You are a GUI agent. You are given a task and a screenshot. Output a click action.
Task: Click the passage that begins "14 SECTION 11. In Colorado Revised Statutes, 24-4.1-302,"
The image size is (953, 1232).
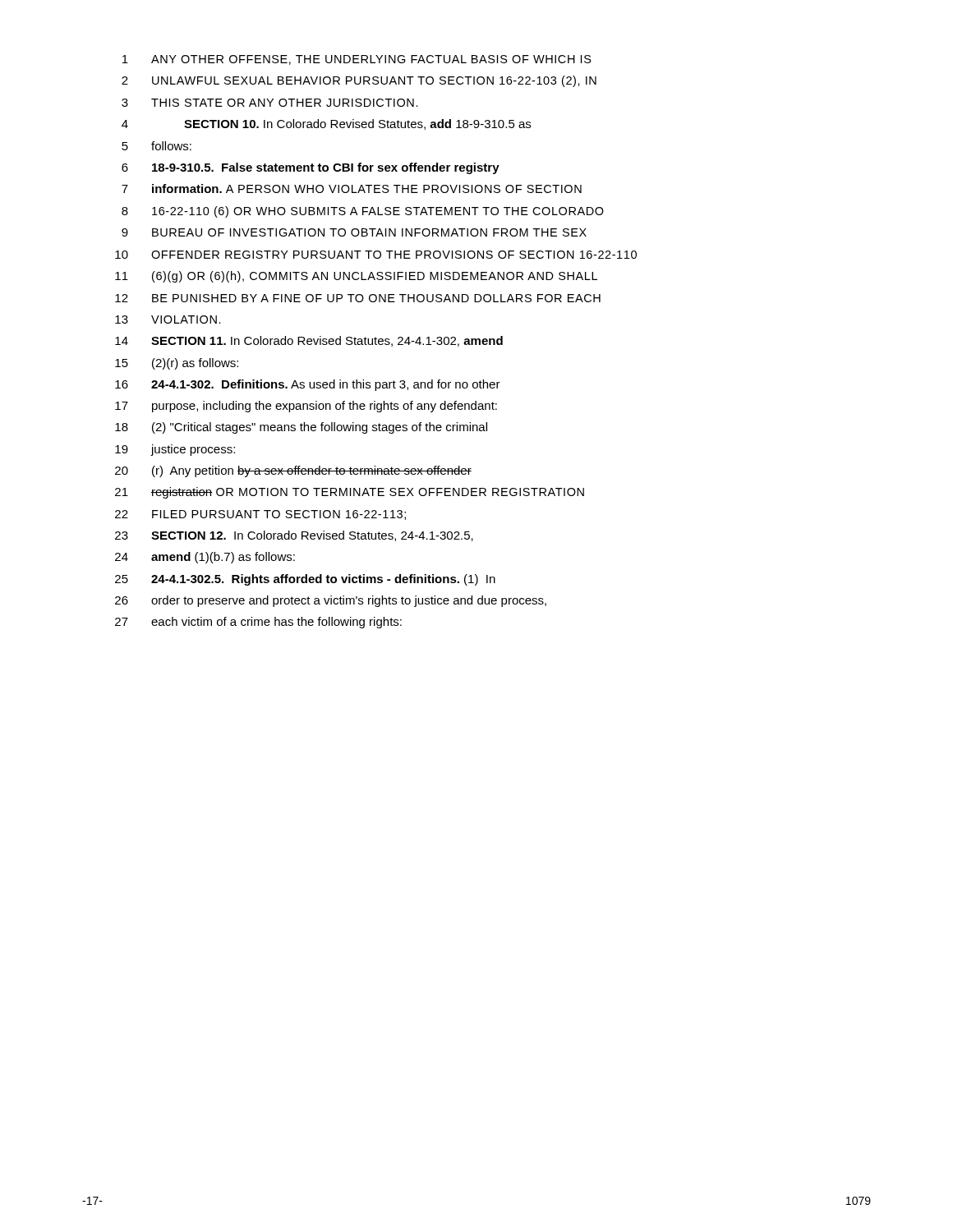pos(301,341)
